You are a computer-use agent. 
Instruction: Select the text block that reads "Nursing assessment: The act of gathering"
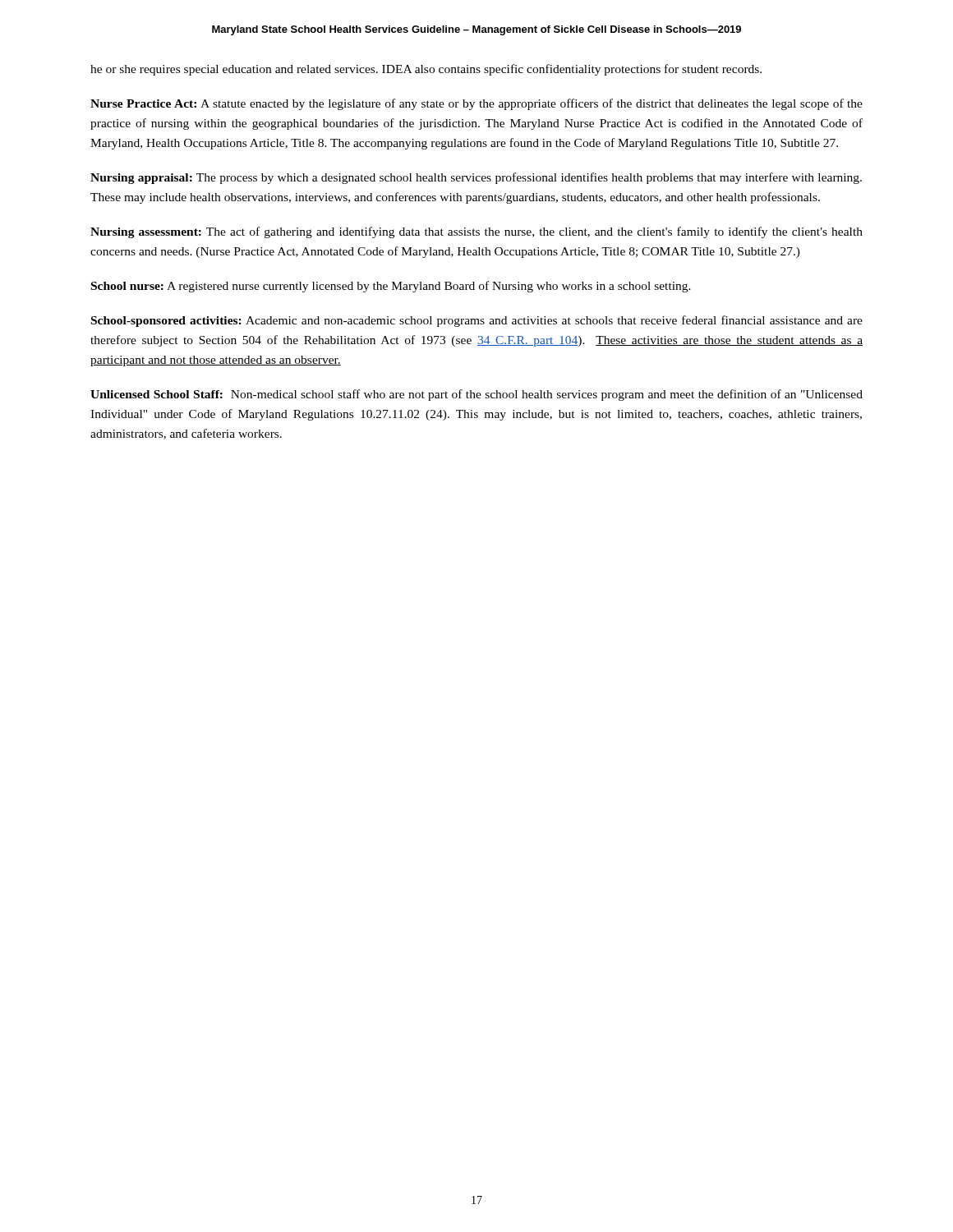click(476, 241)
